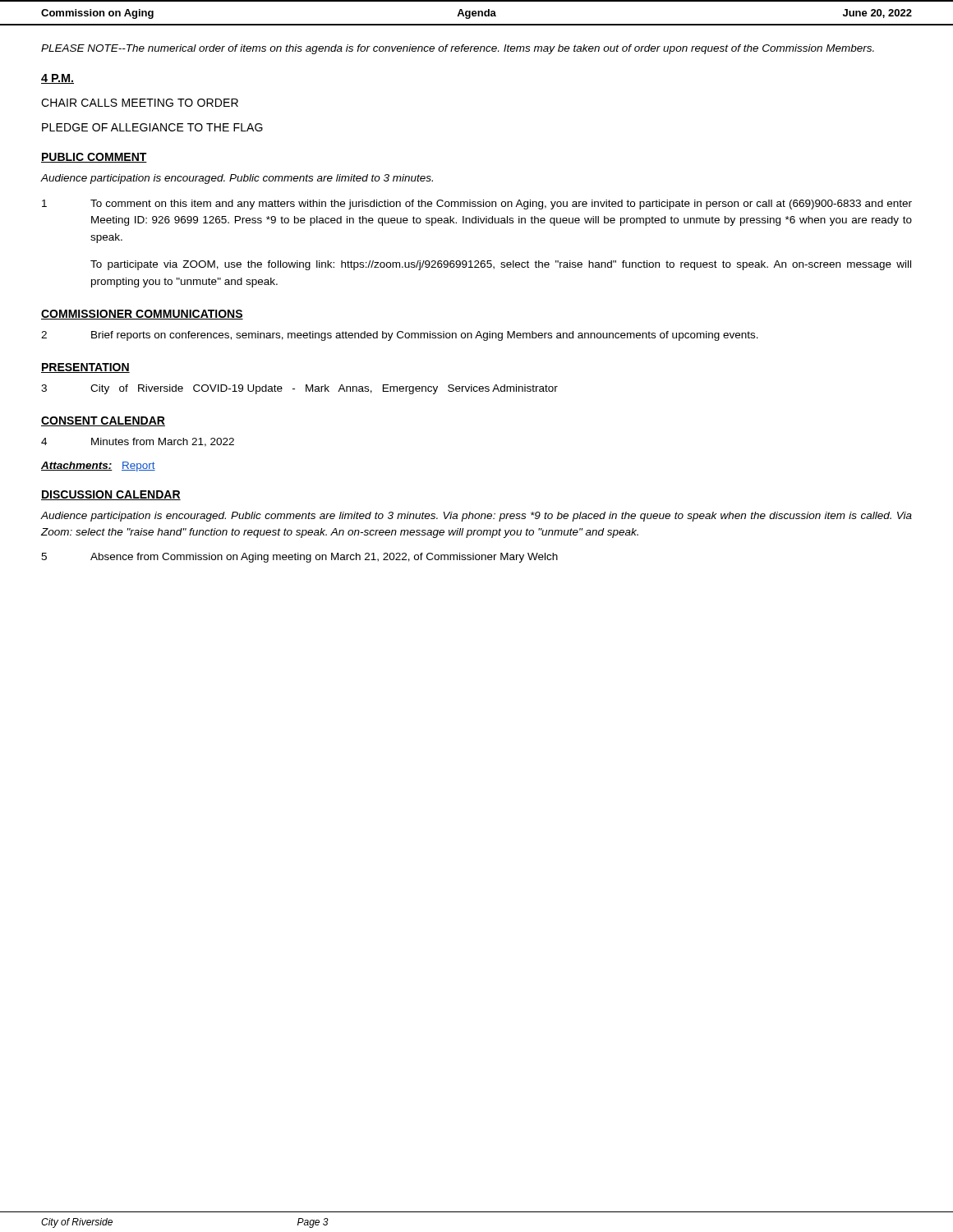Find the section header with the text "COMMISSIONER COMMUNICATIONS"
The image size is (953, 1232).
pyautogui.click(x=142, y=314)
